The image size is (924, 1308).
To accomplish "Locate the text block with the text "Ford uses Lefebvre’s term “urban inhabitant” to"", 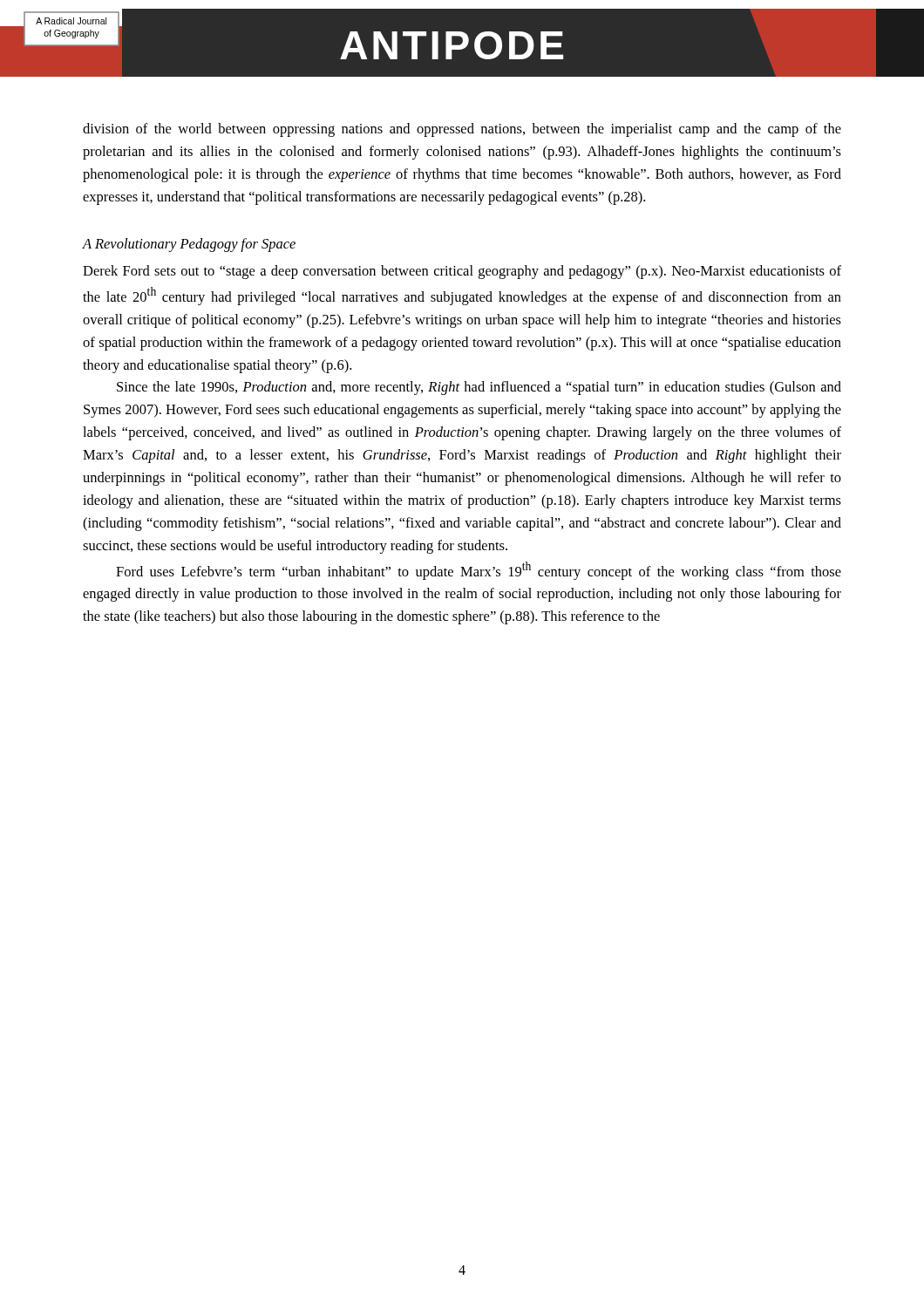I will coord(462,592).
